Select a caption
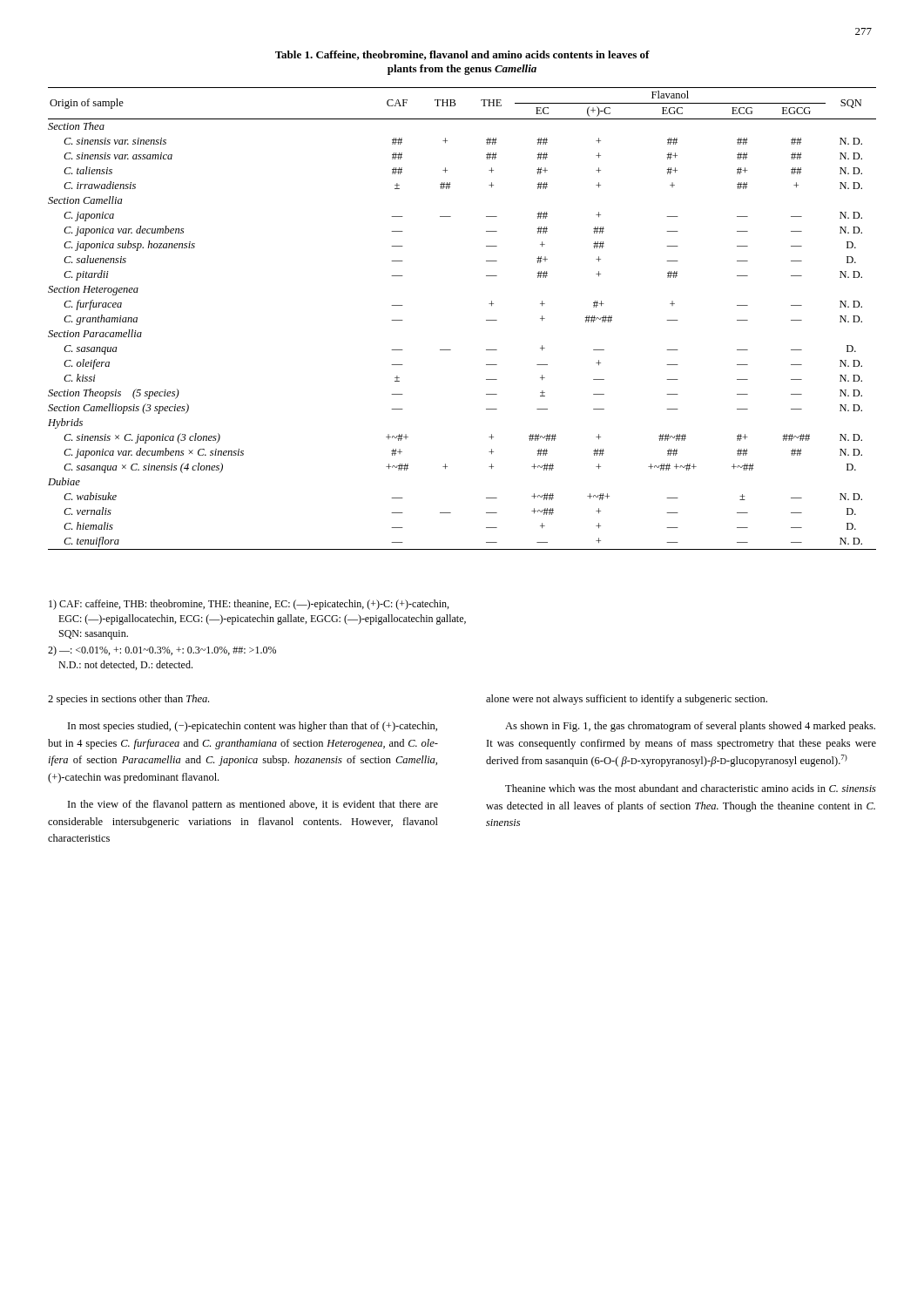Image resolution: width=924 pixels, height=1307 pixels. (462, 61)
